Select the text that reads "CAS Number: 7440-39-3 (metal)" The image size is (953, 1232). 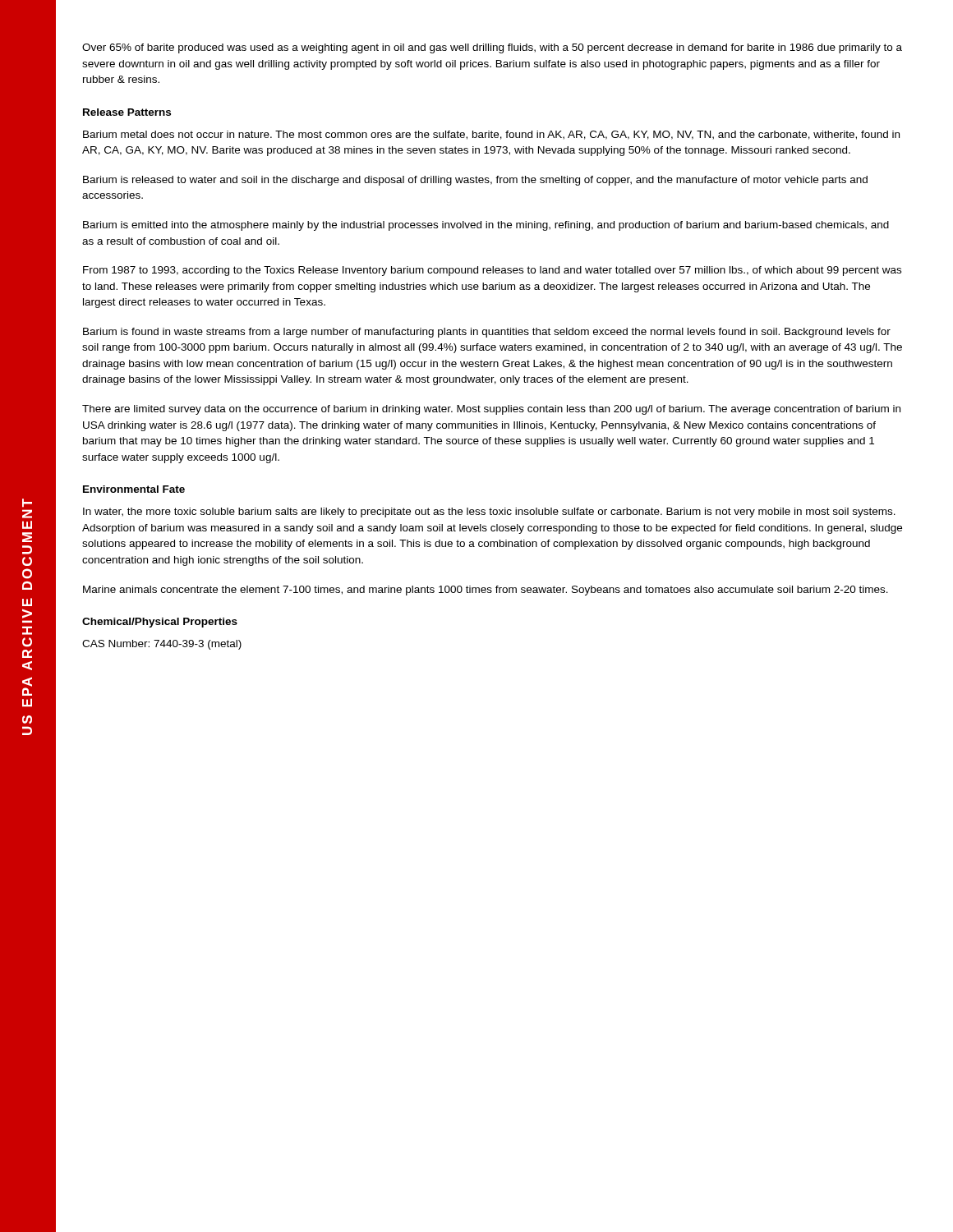[162, 644]
